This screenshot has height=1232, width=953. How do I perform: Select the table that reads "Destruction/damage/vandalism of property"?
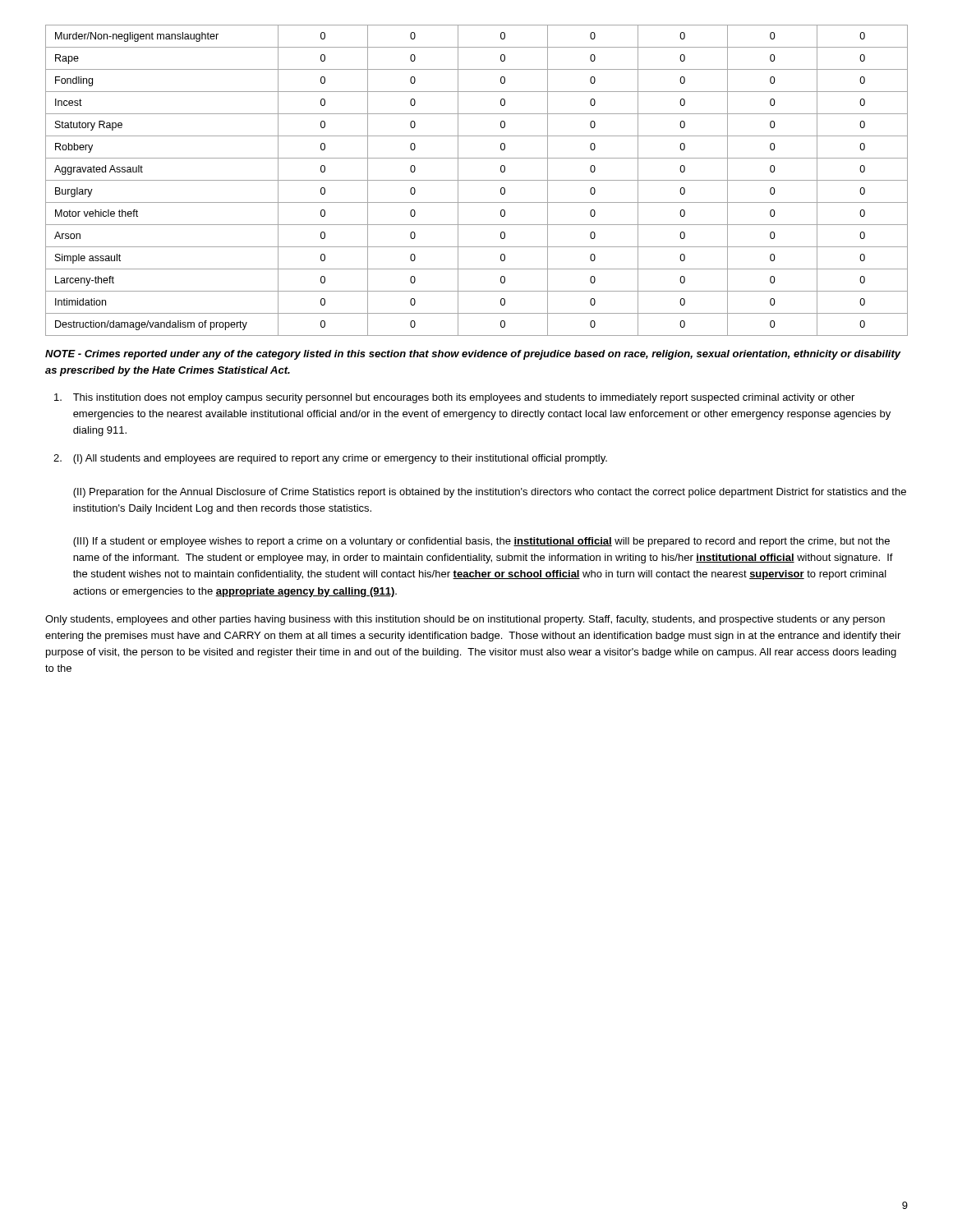click(x=476, y=180)
